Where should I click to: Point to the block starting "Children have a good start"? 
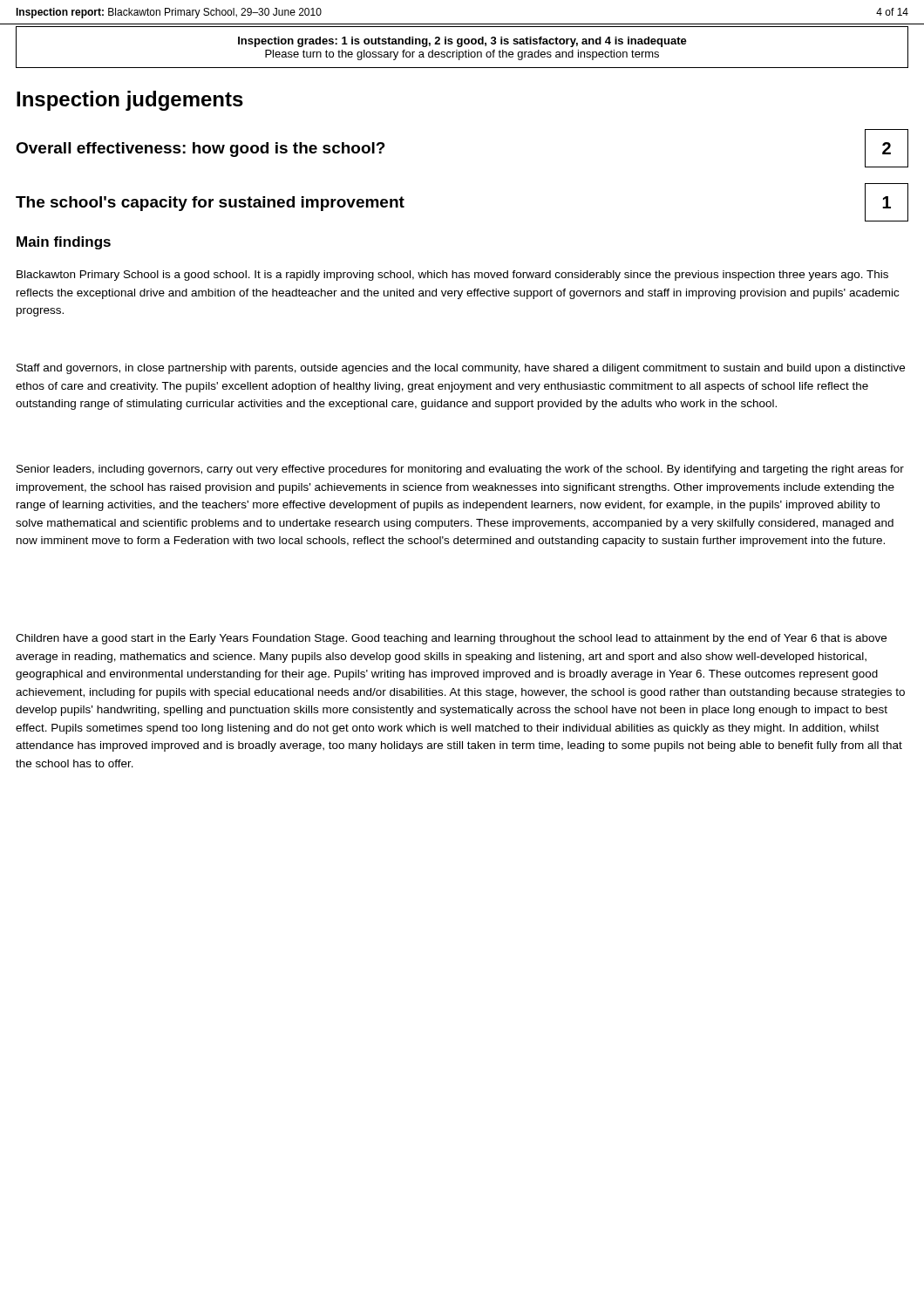(x=461, y=700)
